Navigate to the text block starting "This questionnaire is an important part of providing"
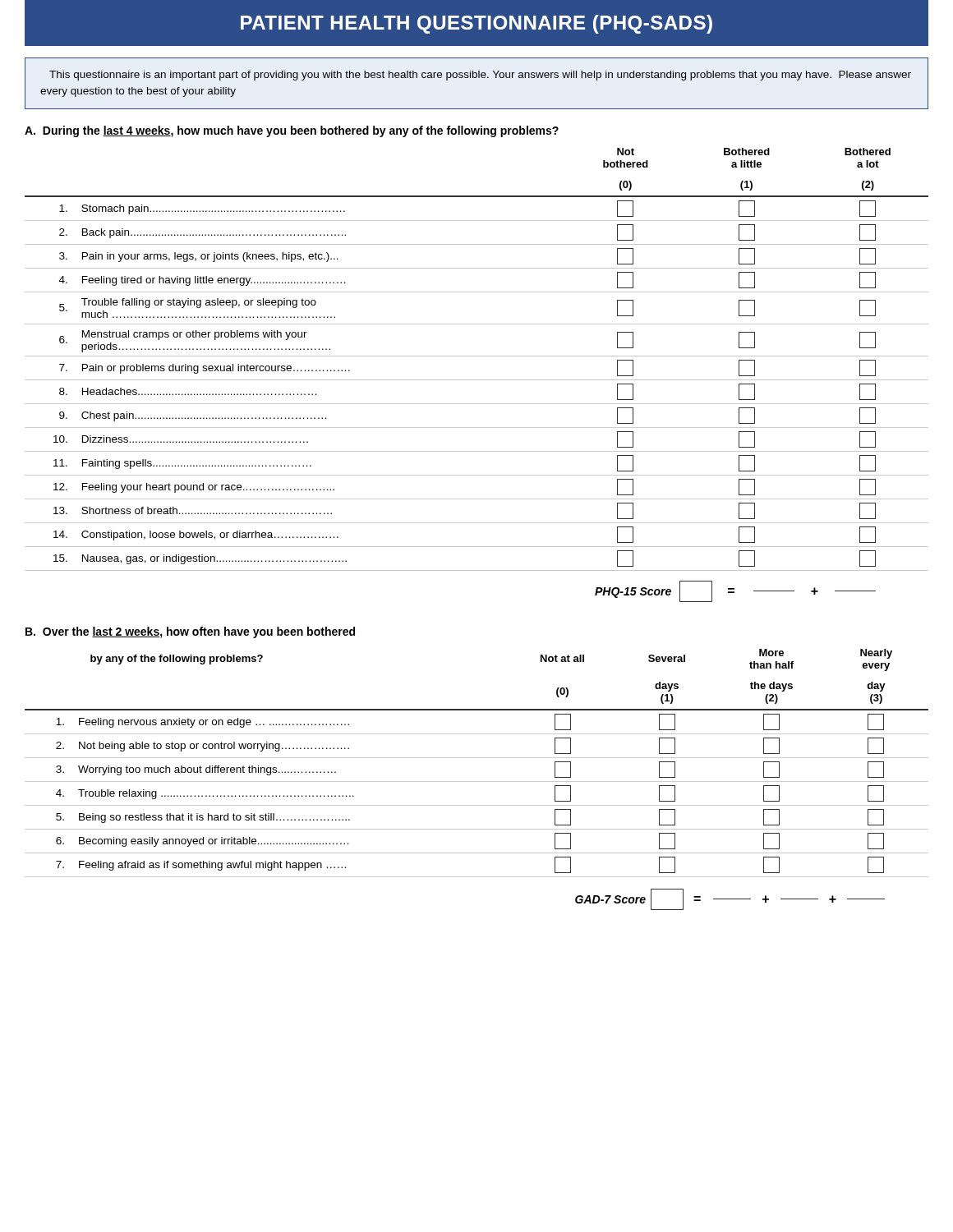The height and width of the screenshot is (1232, 953). pos(476,83)
